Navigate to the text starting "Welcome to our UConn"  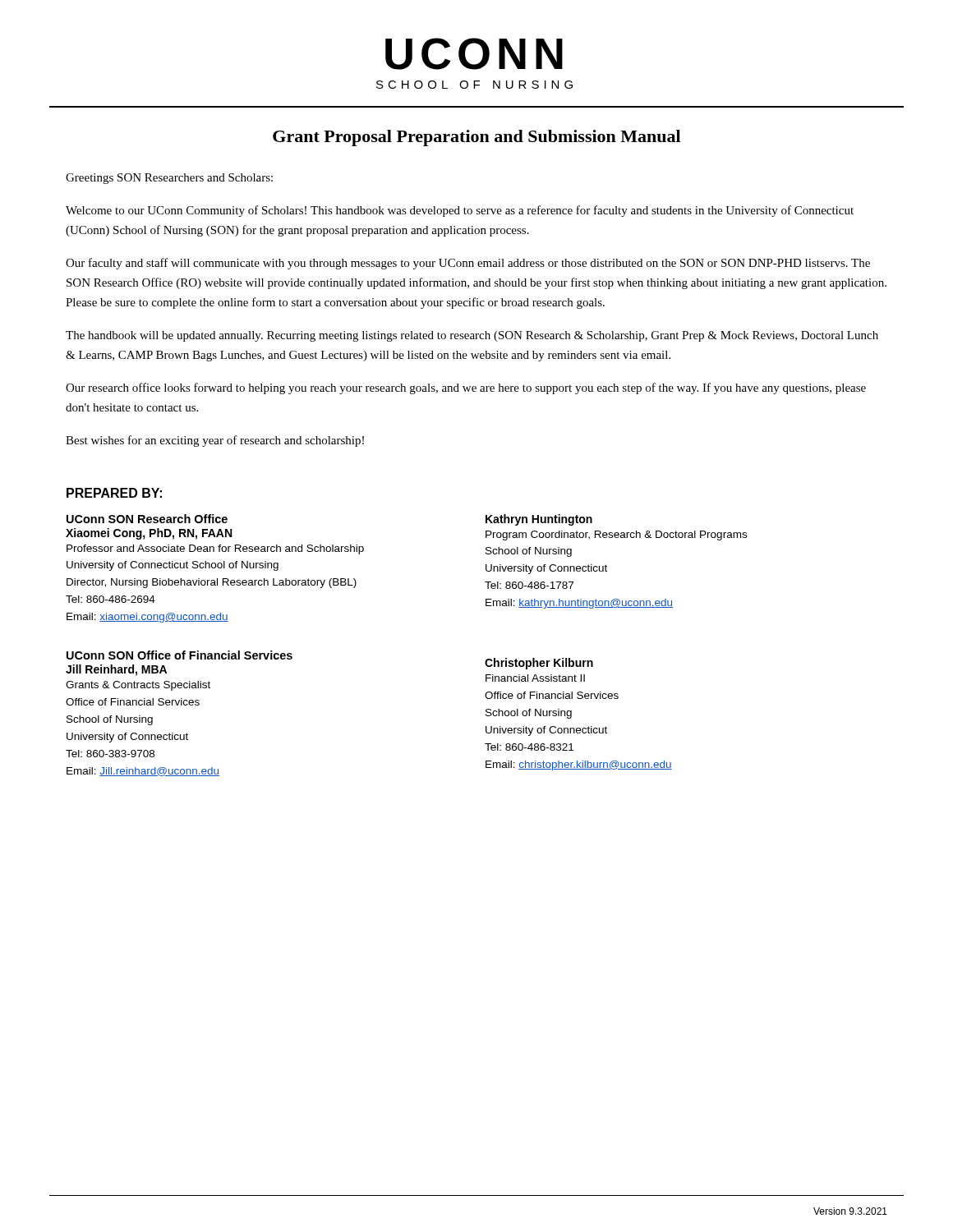tap(460, 220)
